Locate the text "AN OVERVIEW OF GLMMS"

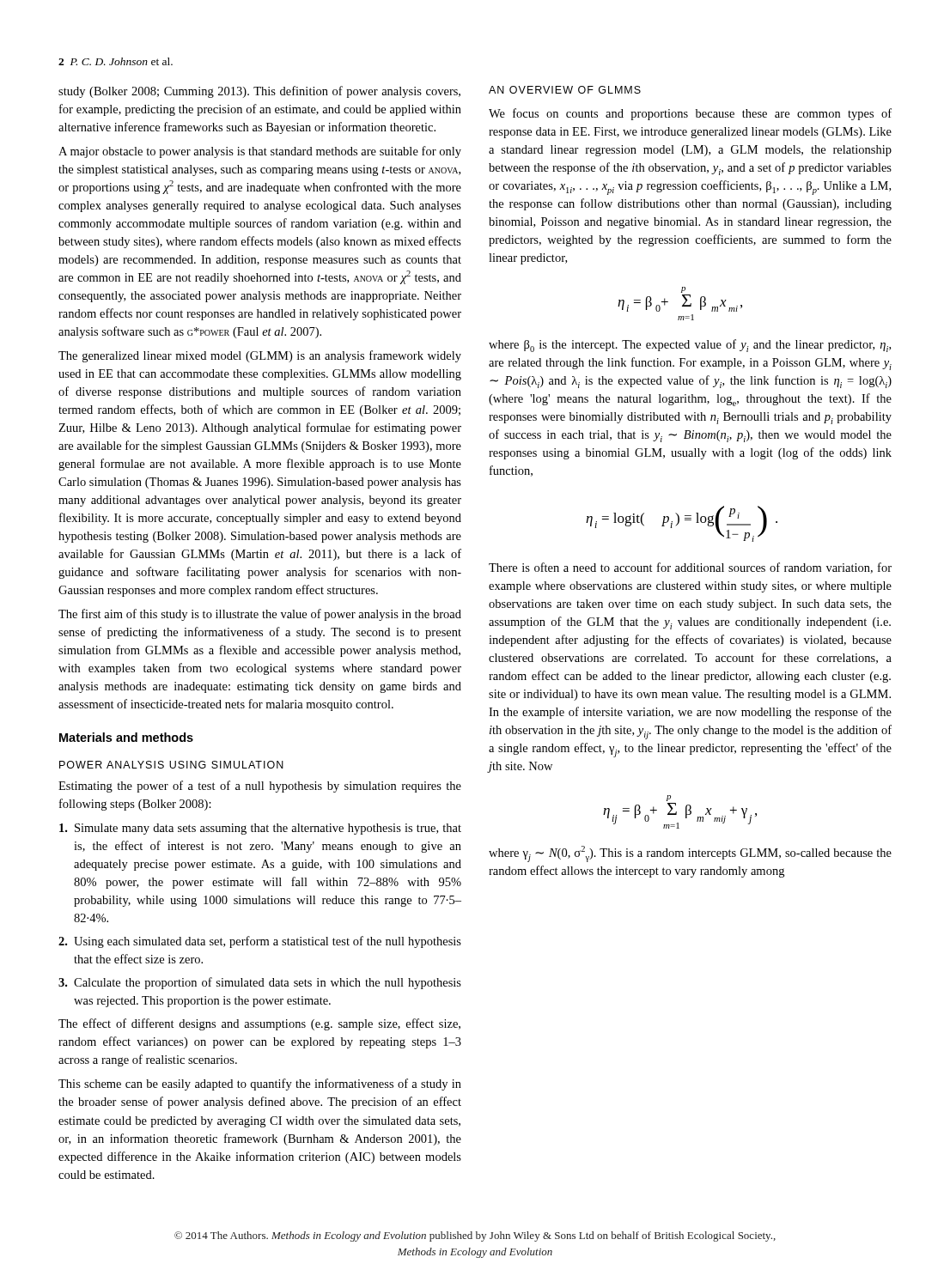coord(565,90)
